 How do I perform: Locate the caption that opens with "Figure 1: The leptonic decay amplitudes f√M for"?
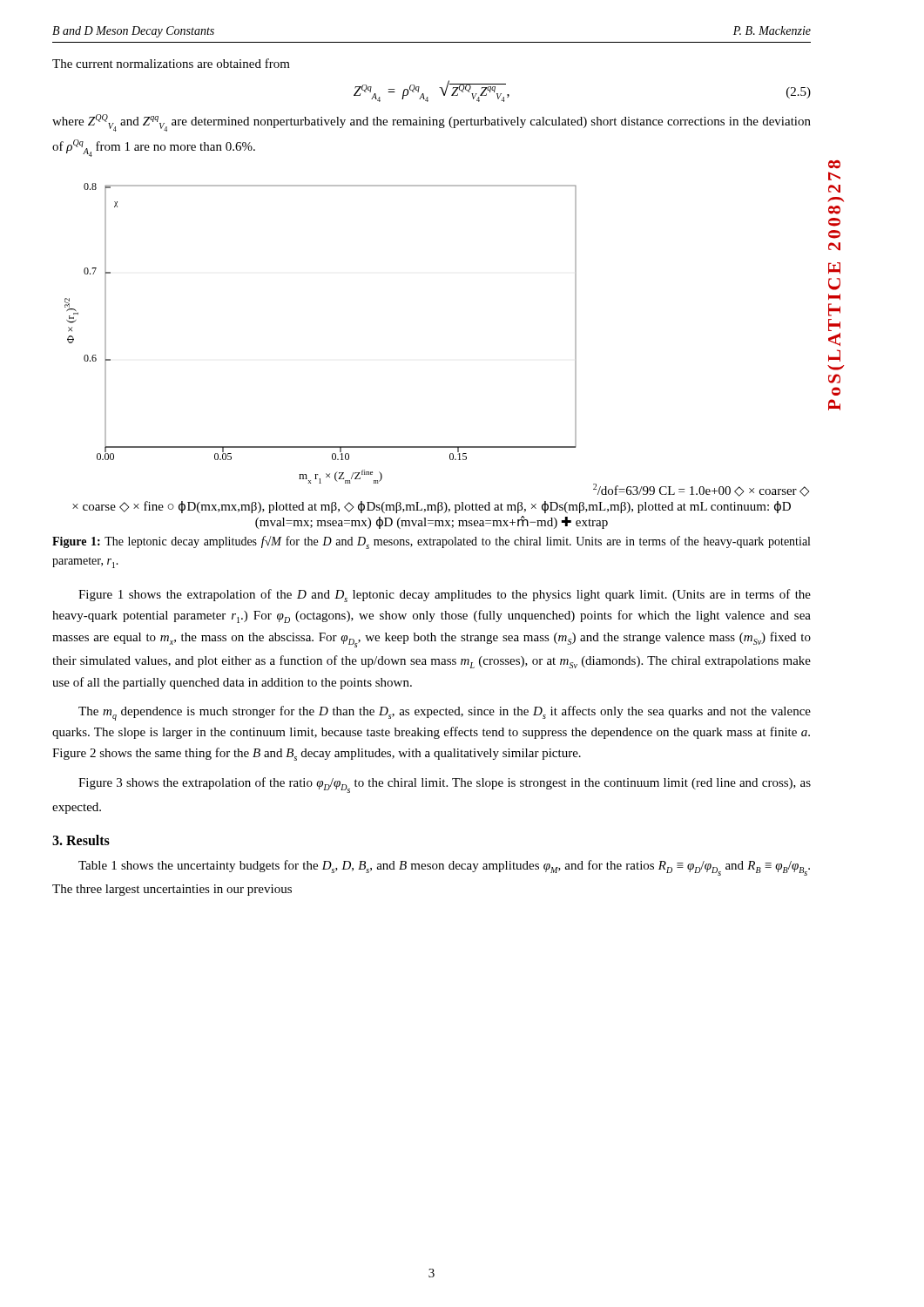tap(432, 552)
